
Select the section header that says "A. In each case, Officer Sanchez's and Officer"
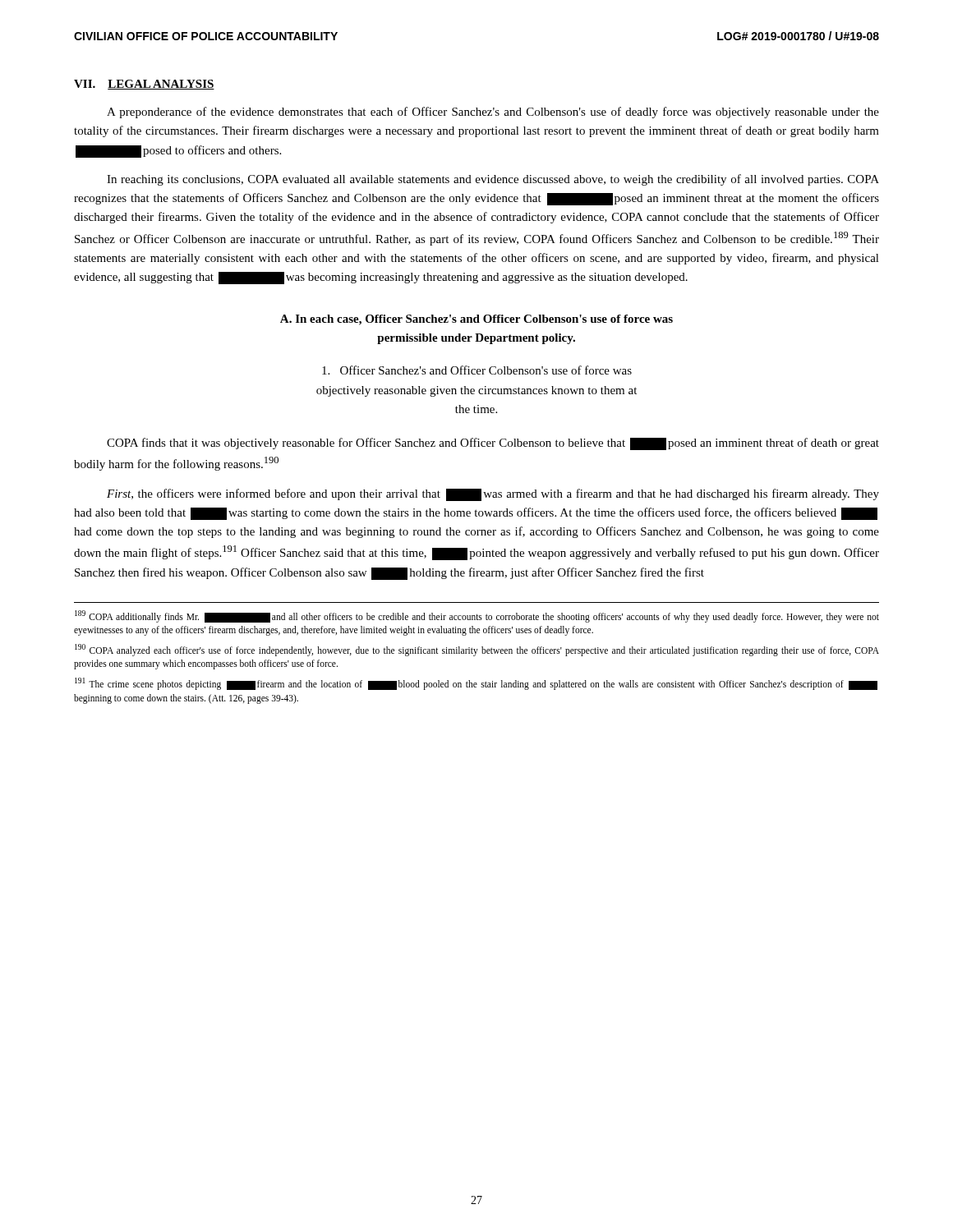pyautogui.click(x=476, y=328)
